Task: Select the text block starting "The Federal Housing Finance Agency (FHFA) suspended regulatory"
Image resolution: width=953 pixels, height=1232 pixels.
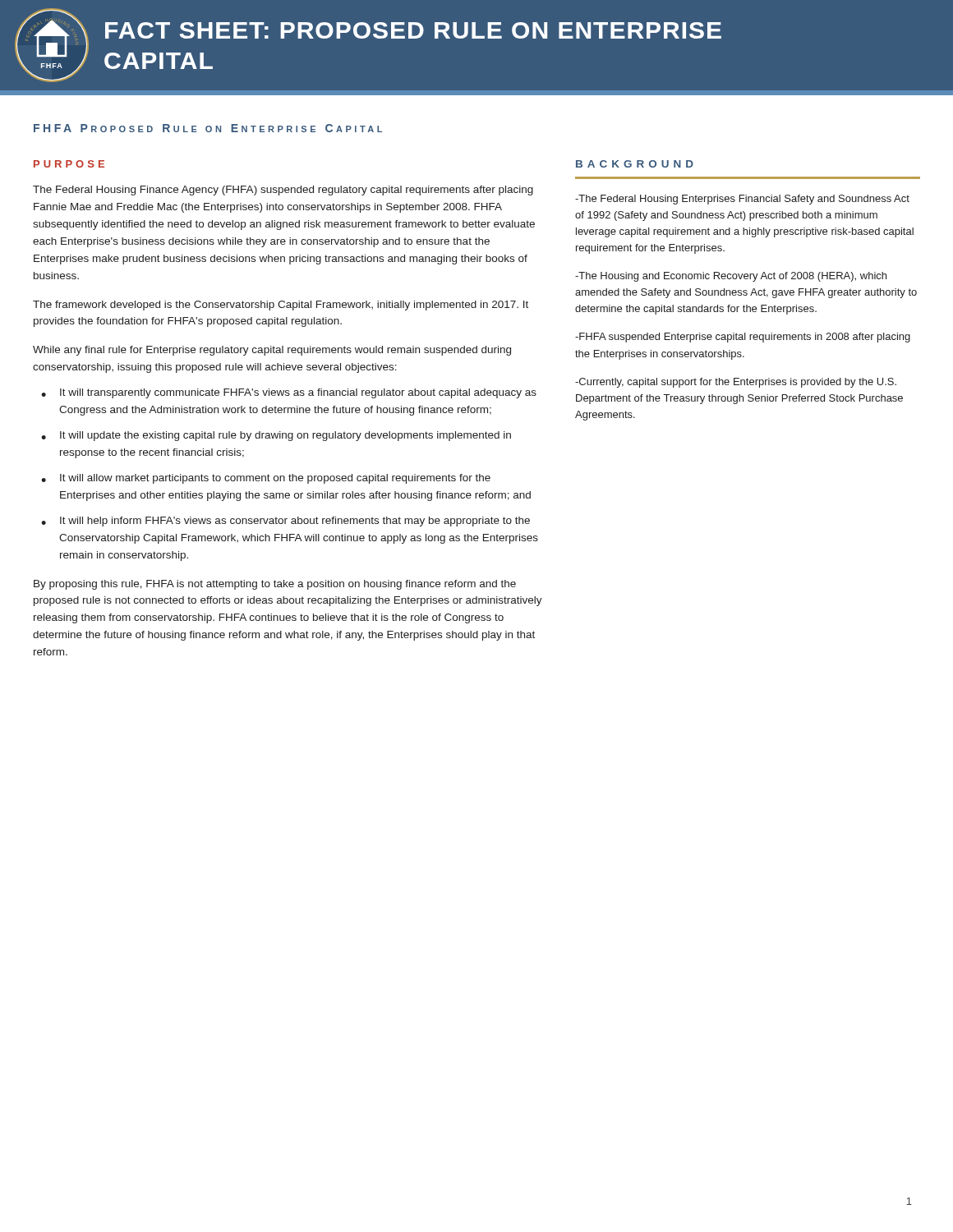Action: pos(284,232)
